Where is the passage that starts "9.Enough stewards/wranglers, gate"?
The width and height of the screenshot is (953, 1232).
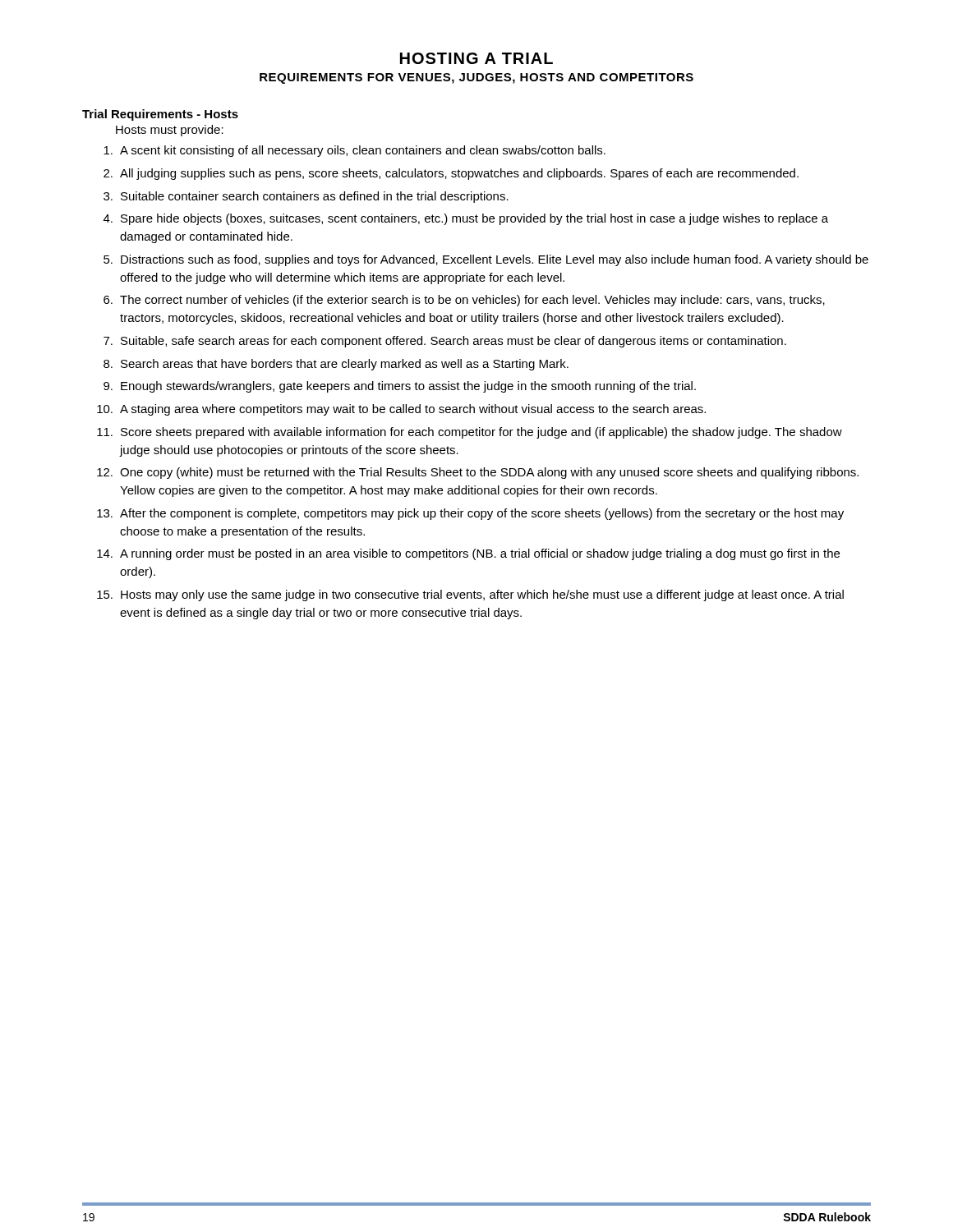pyautogui.click(x=476, y=386)
